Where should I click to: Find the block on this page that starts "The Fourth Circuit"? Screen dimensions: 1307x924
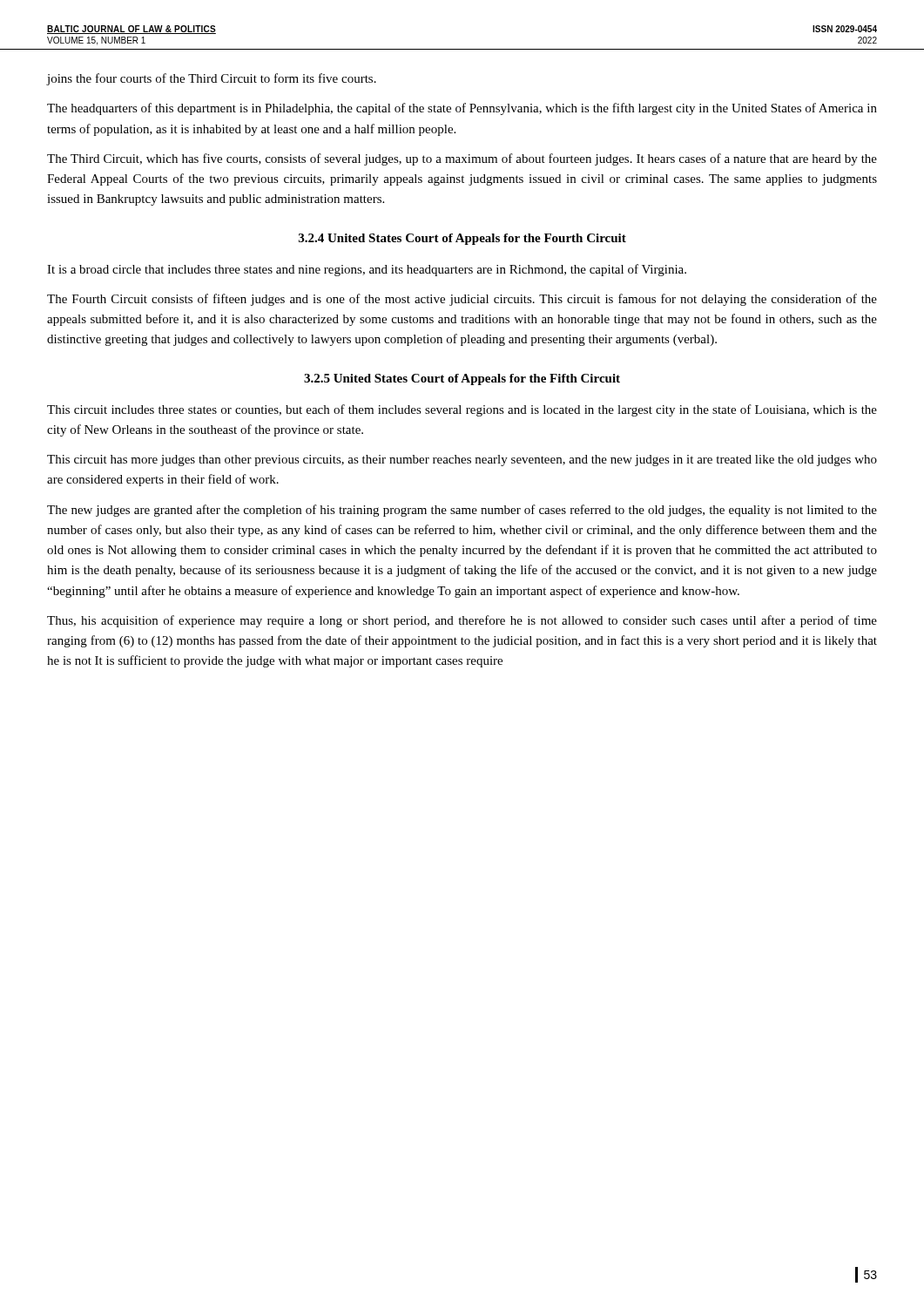[x=462, y=319]
